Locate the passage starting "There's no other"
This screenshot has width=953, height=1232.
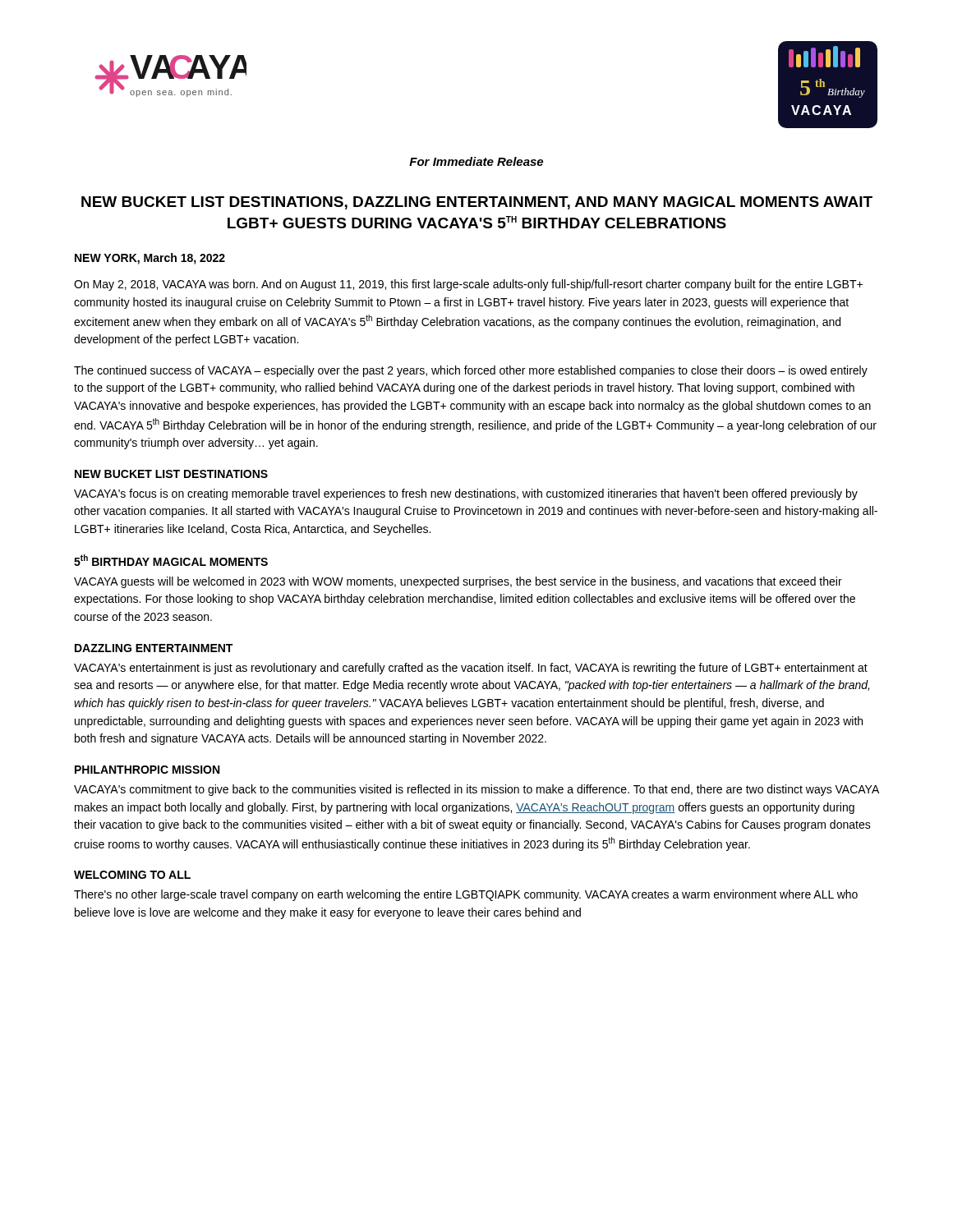[x=466, y=904]
